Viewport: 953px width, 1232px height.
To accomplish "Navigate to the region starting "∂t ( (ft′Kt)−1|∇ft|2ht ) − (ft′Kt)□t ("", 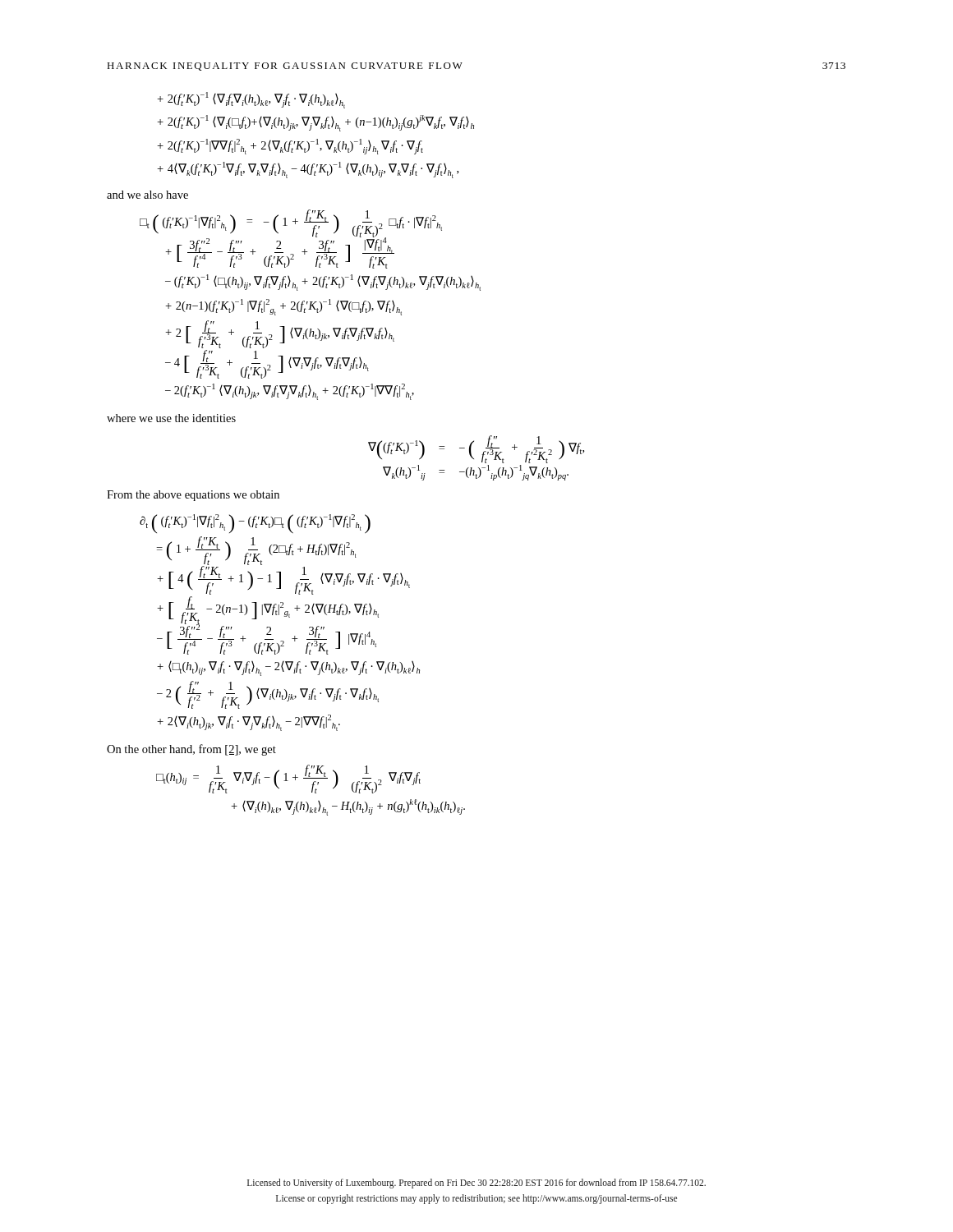I will (x=255, y=524).
